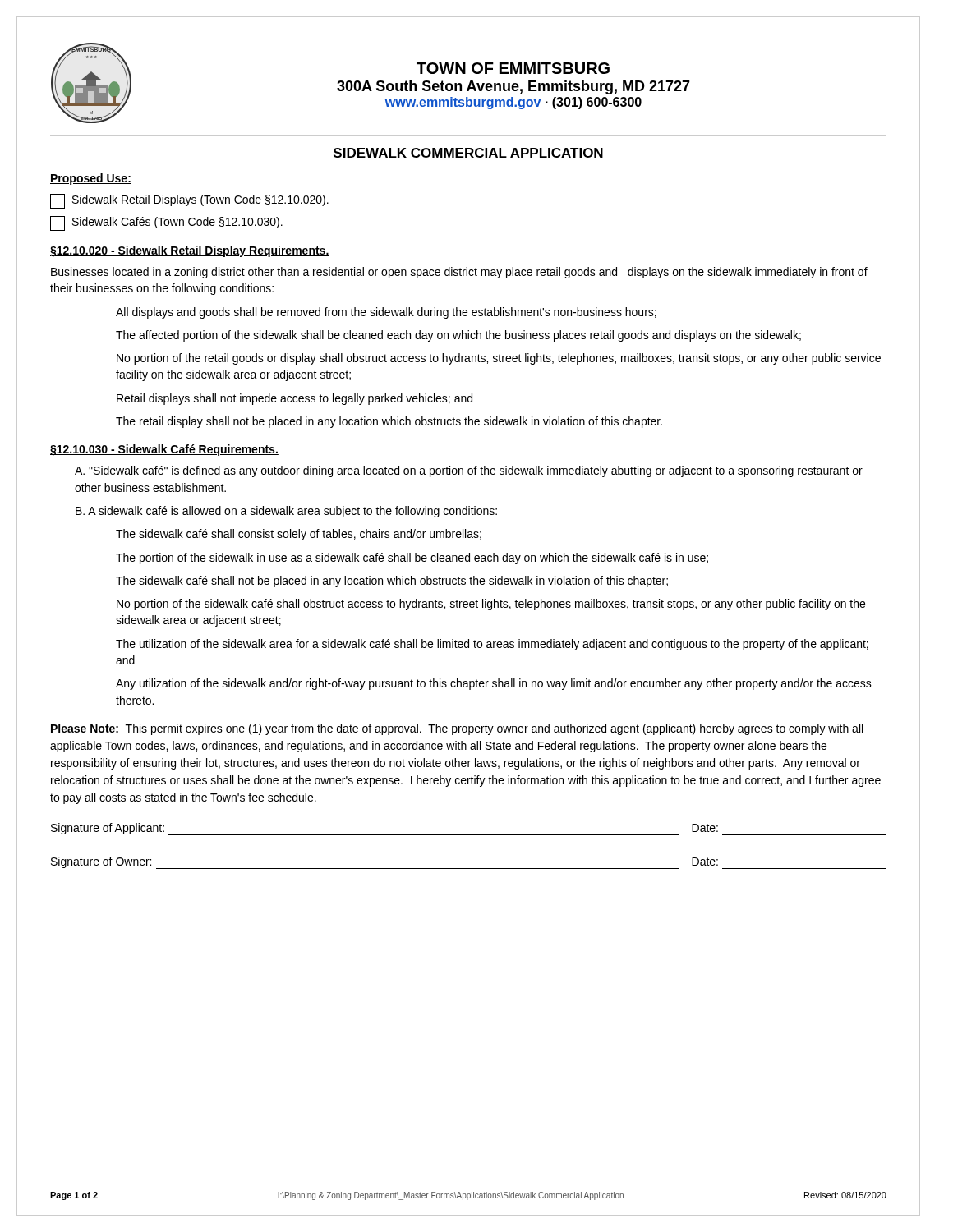Image resolution: width=953 pixels, height=1232 pixels.
Task: Find the text containing "Signature of Owner: Date:"
Action: click(x=468, y=862)
